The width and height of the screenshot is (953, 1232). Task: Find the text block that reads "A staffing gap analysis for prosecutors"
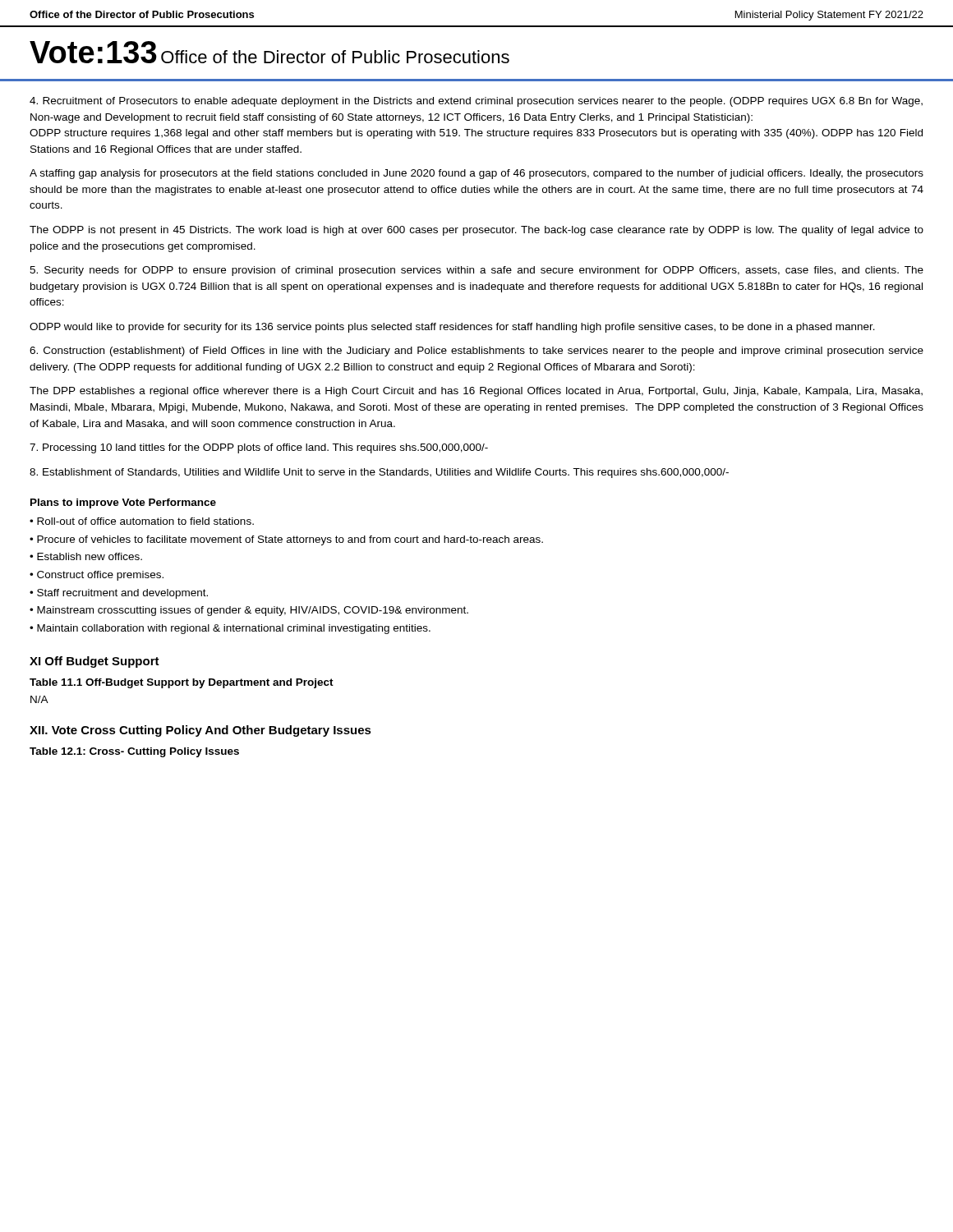point(476,189)
